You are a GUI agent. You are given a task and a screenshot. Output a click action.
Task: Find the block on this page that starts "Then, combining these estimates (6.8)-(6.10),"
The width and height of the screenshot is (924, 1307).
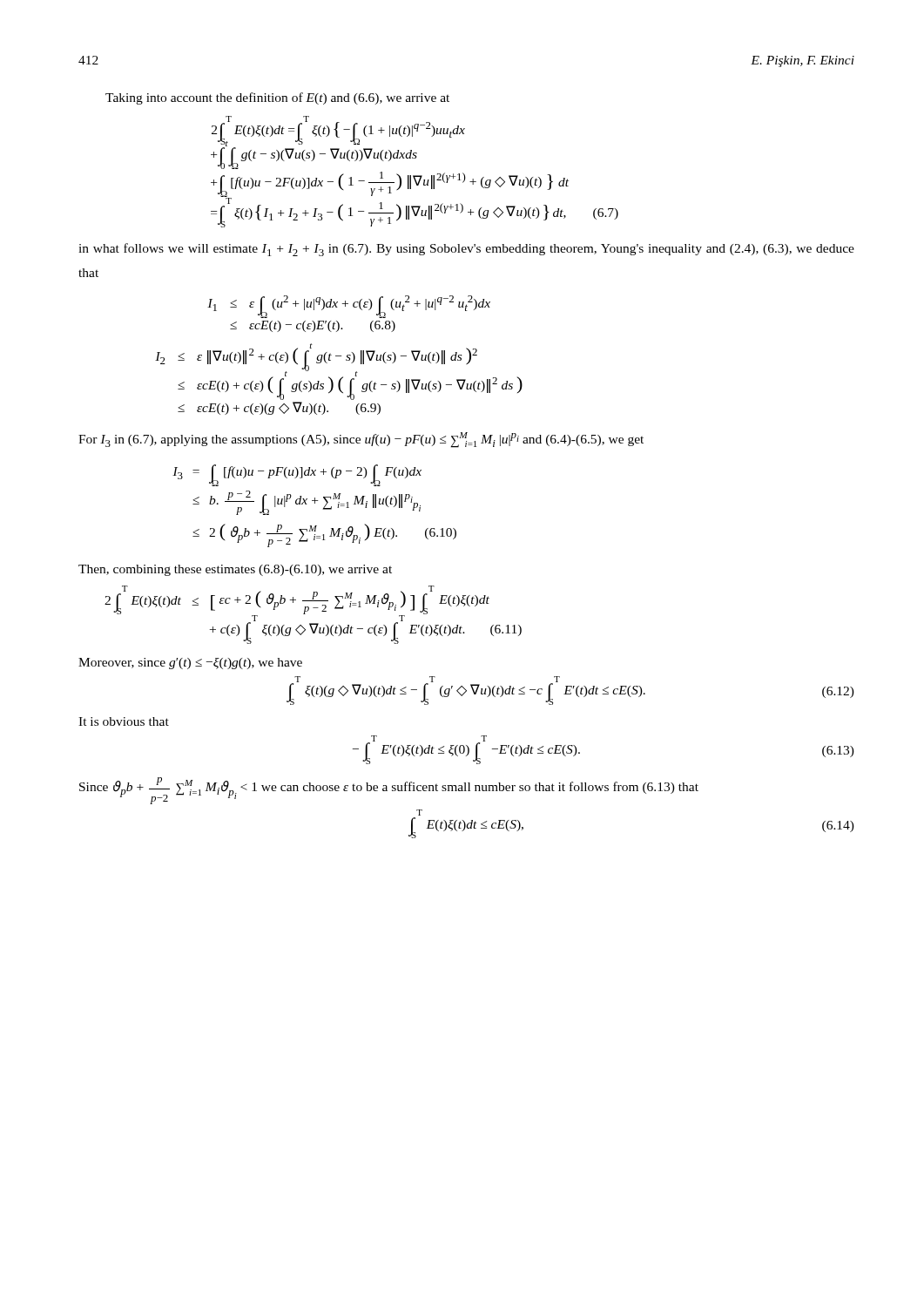click(235, 569)
